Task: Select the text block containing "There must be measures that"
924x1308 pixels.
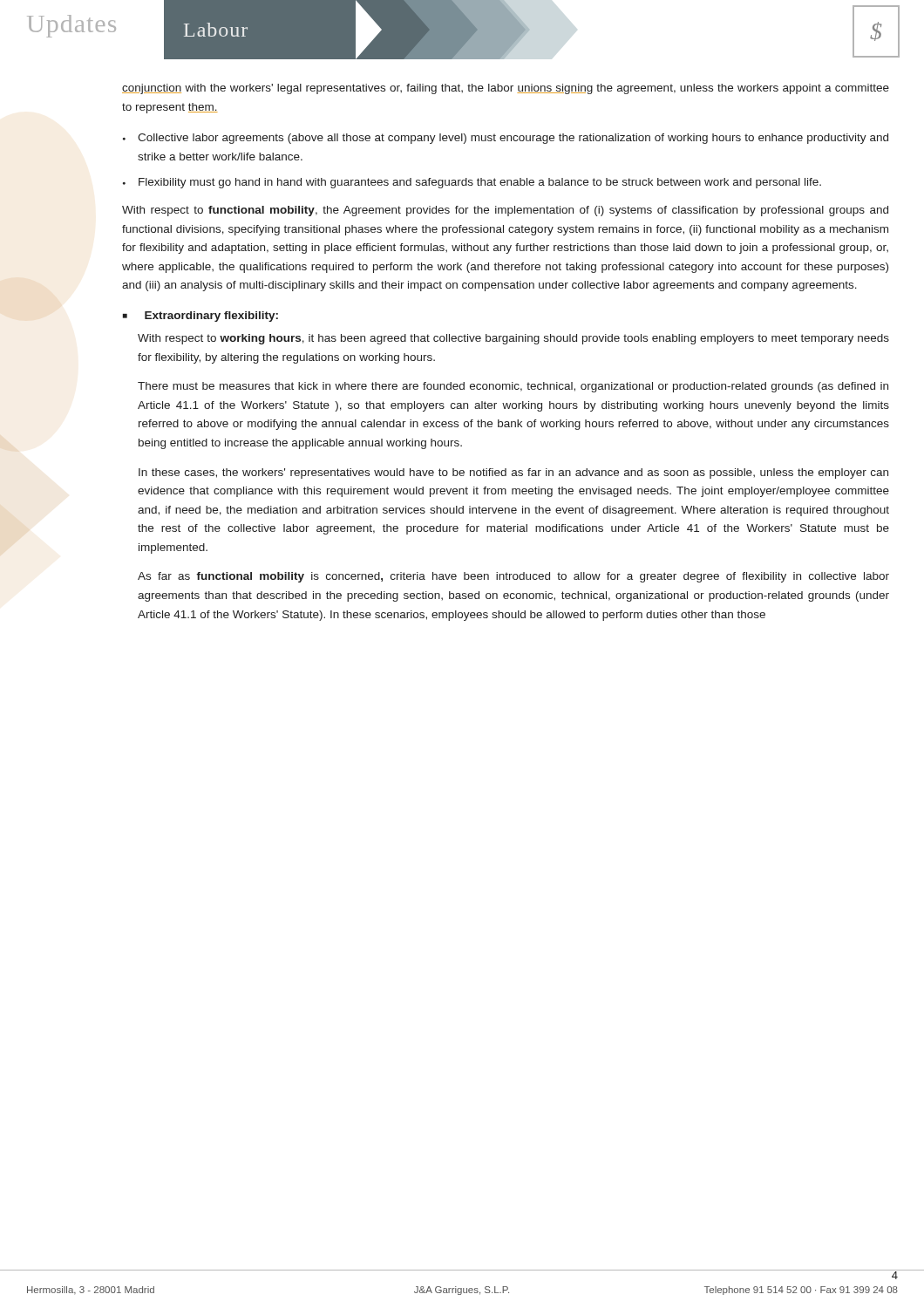Action: tap(513, 414)
